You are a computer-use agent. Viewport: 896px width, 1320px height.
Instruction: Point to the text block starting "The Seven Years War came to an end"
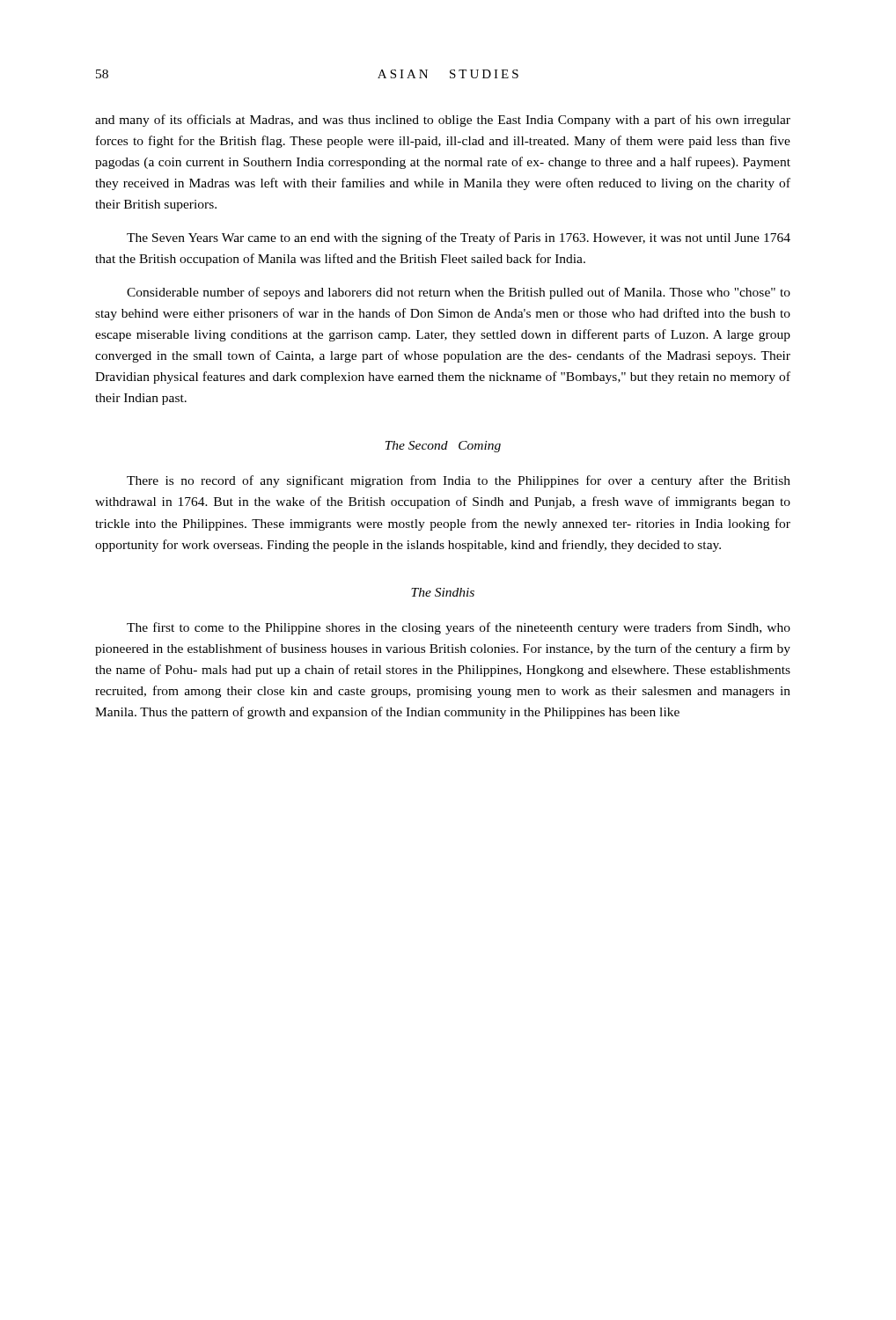(443, 248)
